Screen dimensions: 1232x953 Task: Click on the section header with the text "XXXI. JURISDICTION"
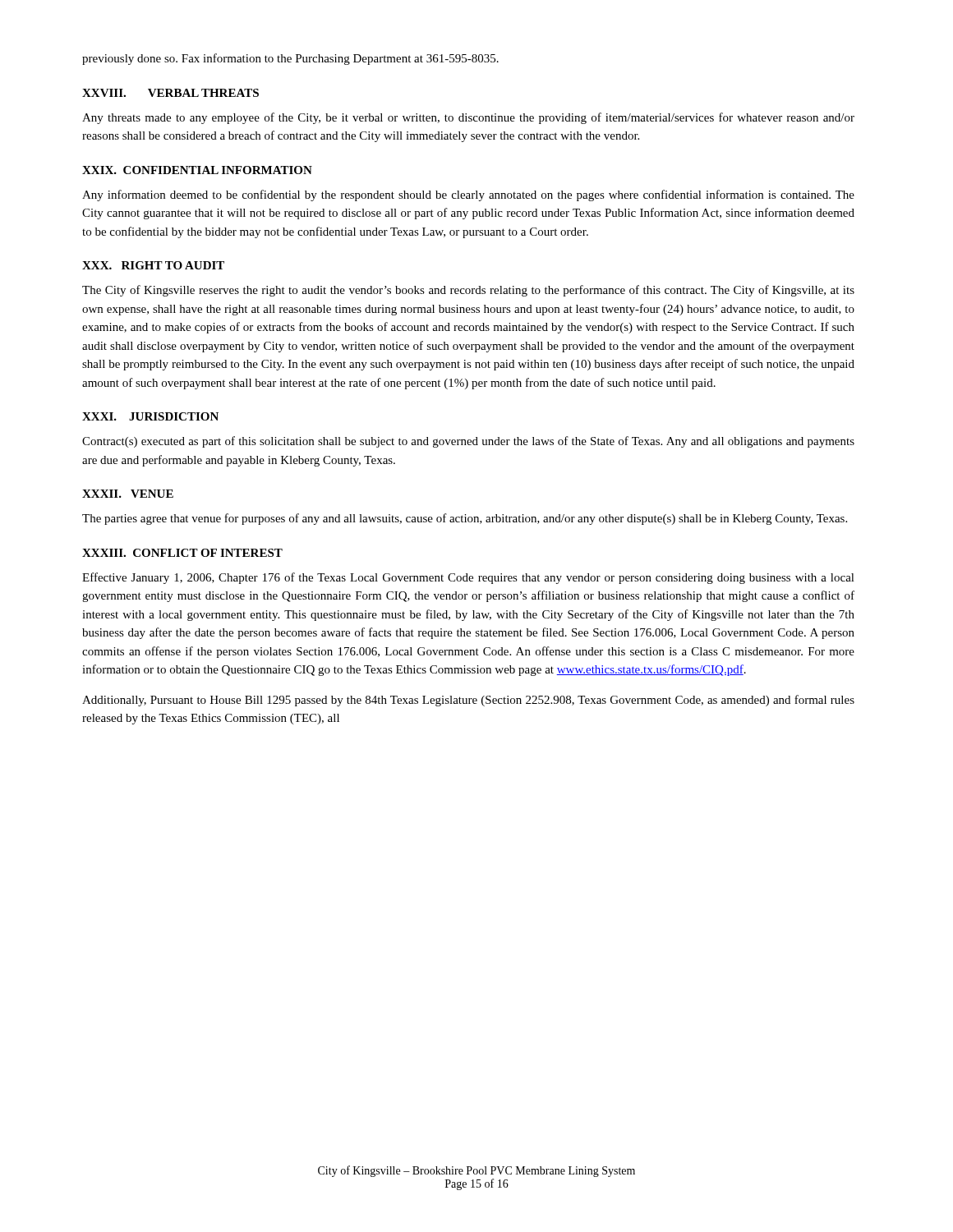(x=150, y=416)
